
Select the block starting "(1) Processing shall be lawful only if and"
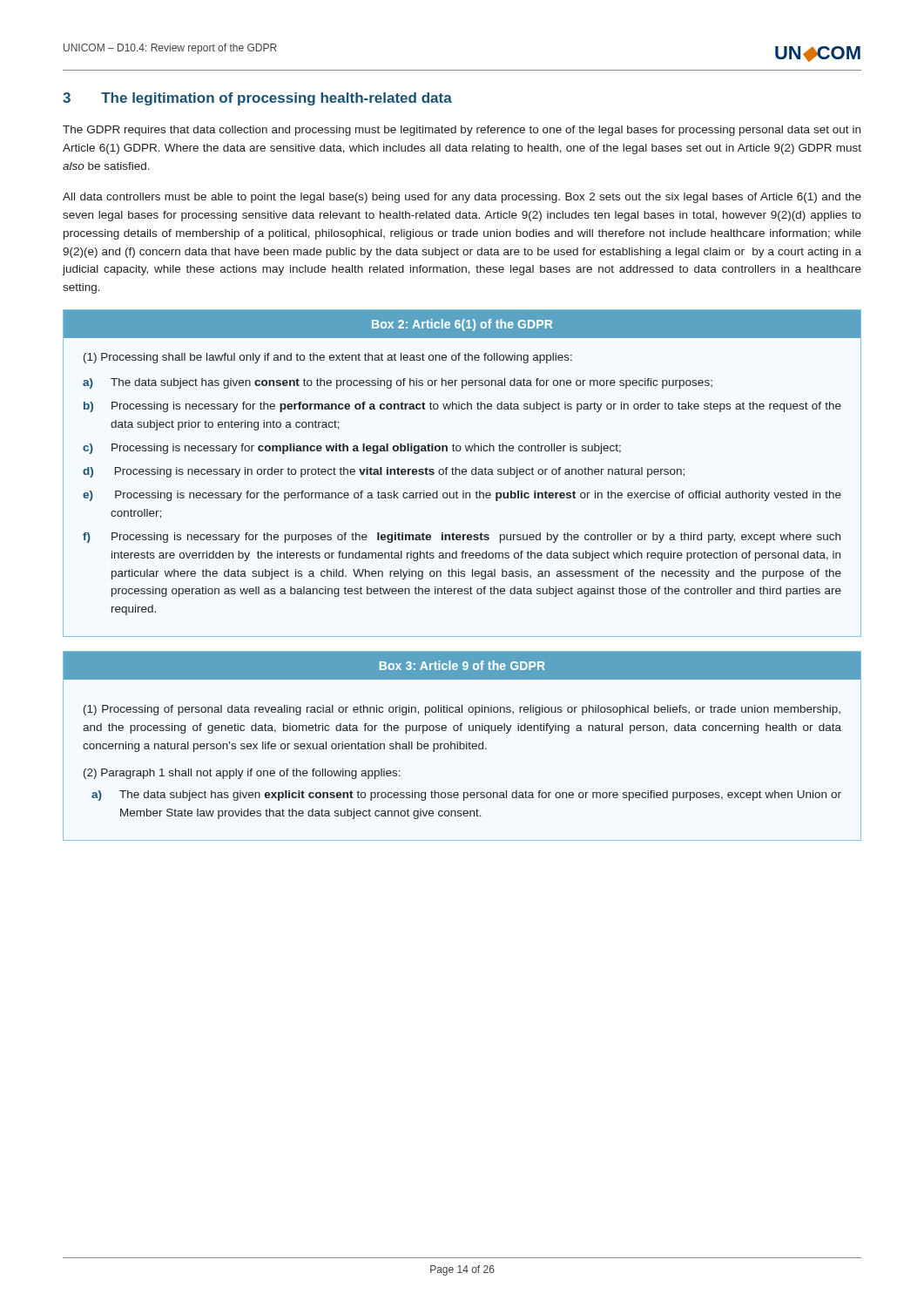coord(328,357)
